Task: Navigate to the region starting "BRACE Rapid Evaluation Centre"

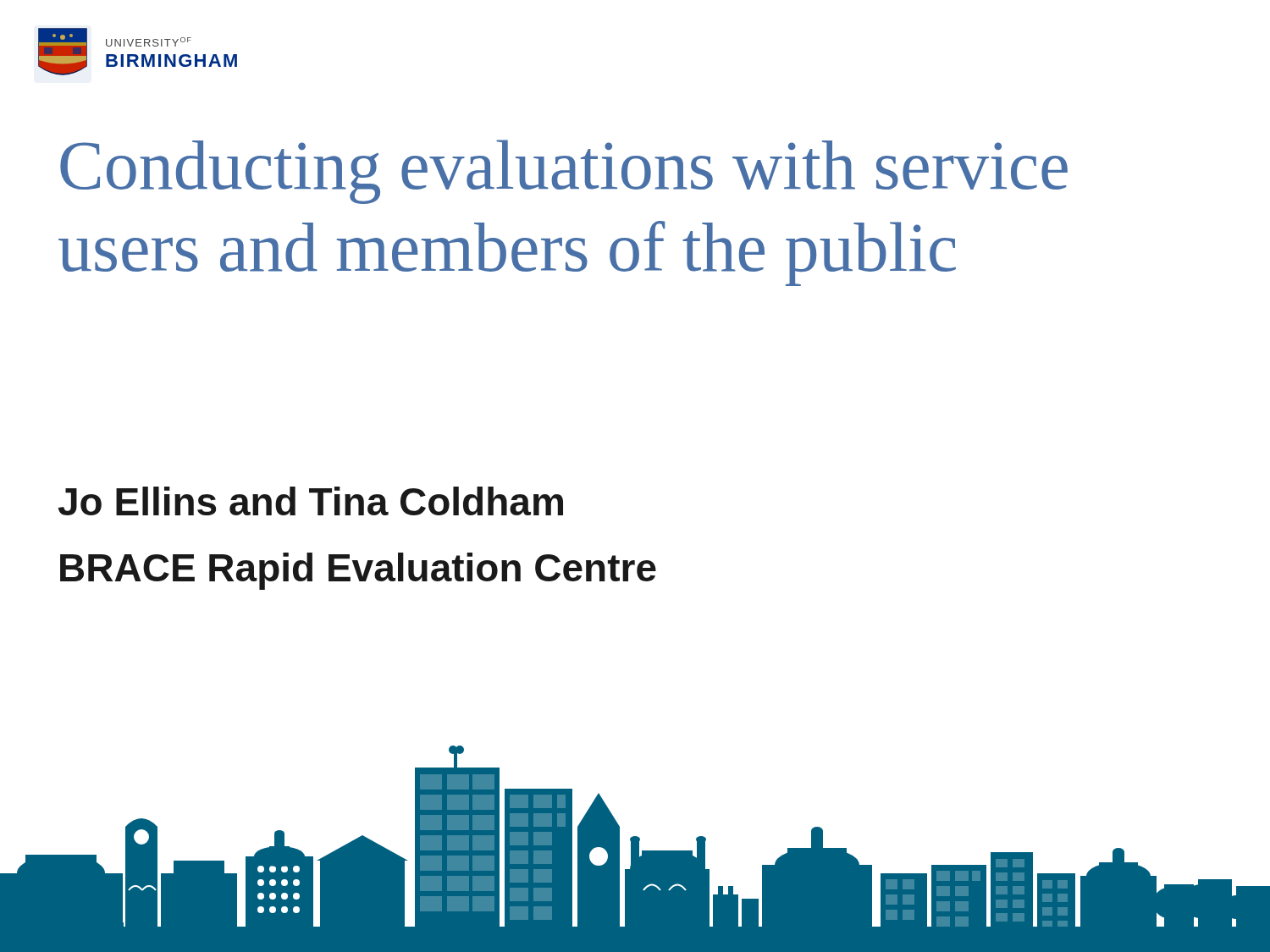Action: point(357,568)
